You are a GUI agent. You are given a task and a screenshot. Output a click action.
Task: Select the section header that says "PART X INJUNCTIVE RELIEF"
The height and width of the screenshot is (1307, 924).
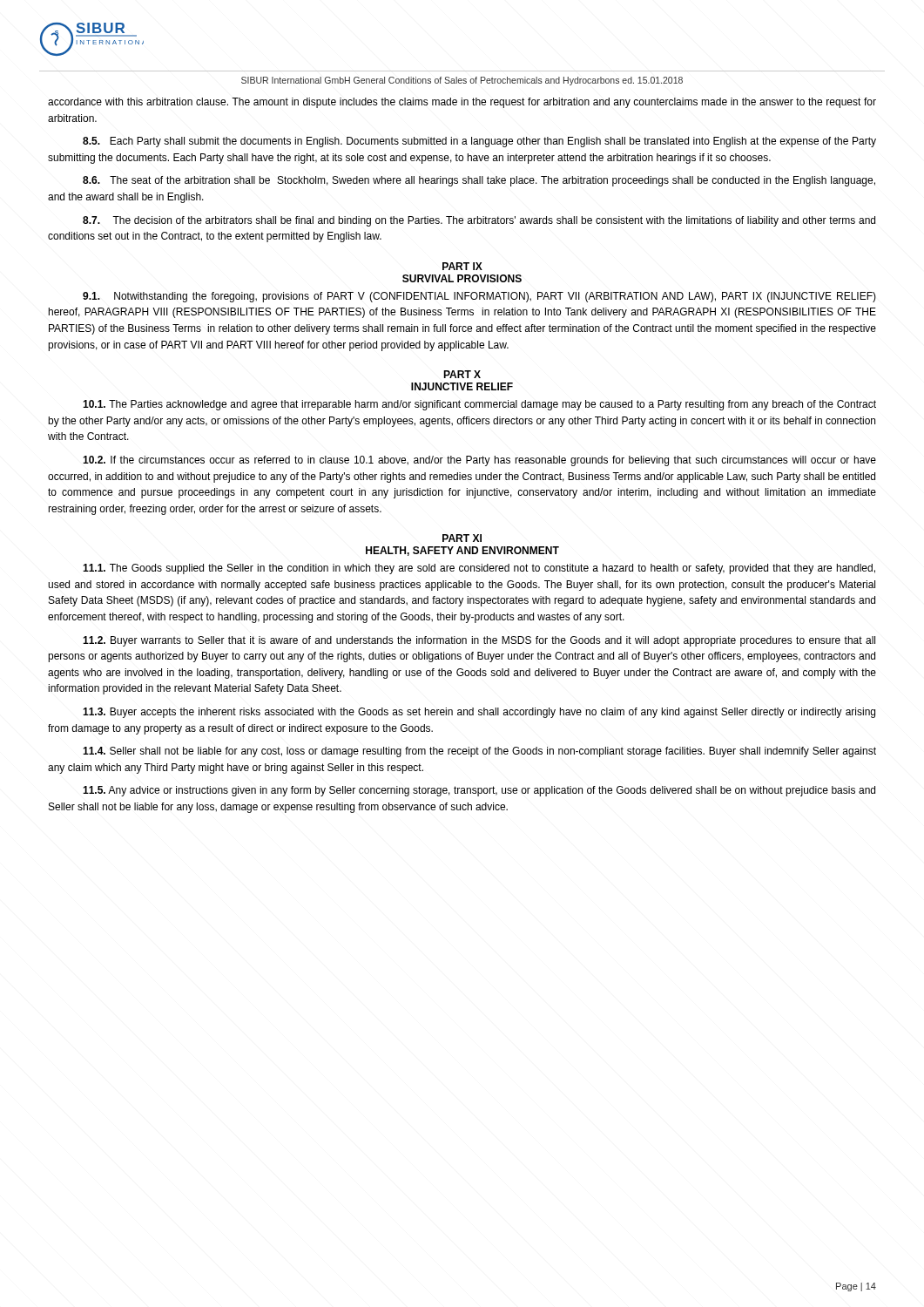(462, 381)
